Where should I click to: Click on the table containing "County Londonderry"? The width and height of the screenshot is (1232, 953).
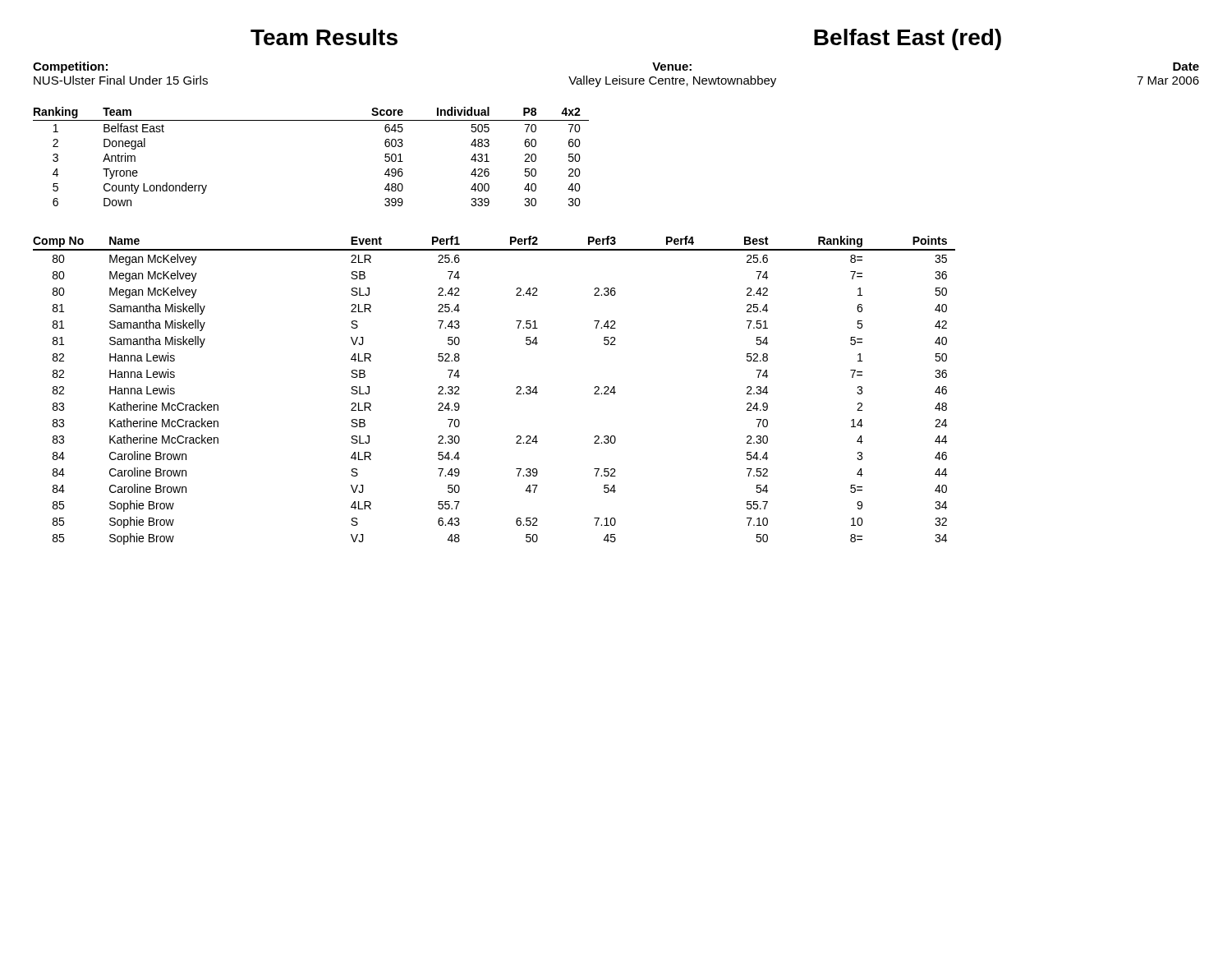tap(616, 156)
